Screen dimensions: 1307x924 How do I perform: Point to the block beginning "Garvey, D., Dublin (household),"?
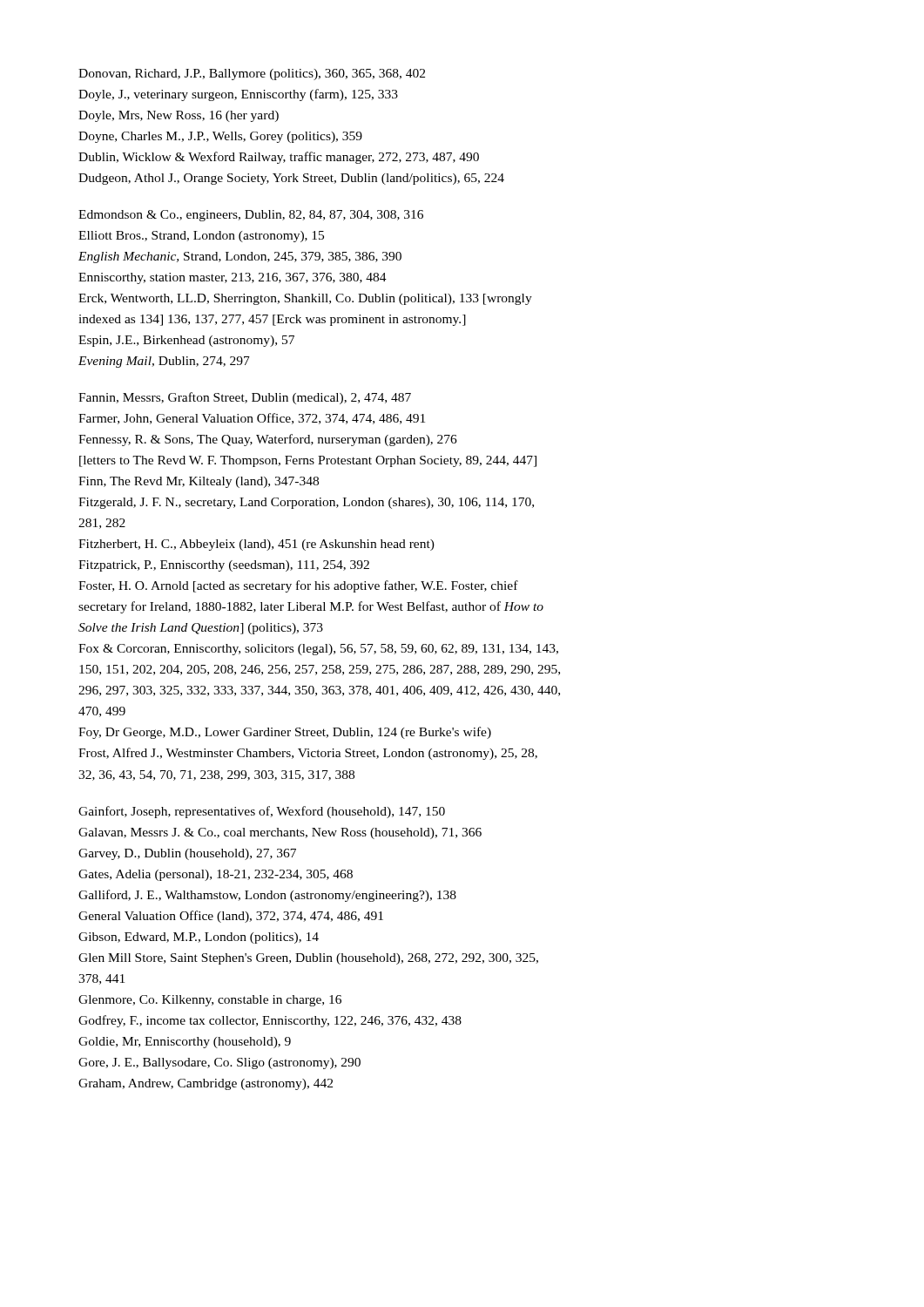coord(187,854)
